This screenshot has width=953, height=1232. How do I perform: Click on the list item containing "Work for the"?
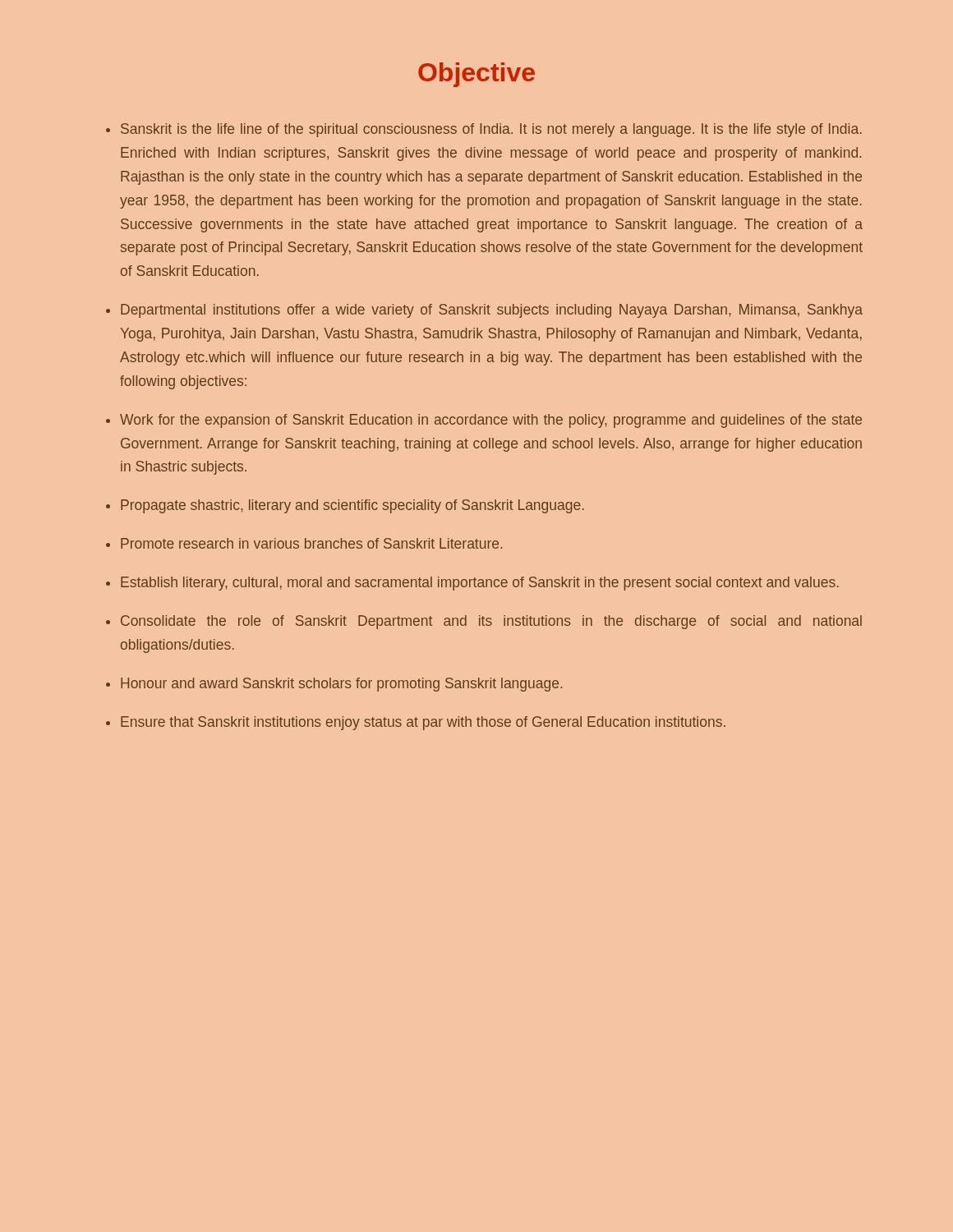tap(491, 443)
